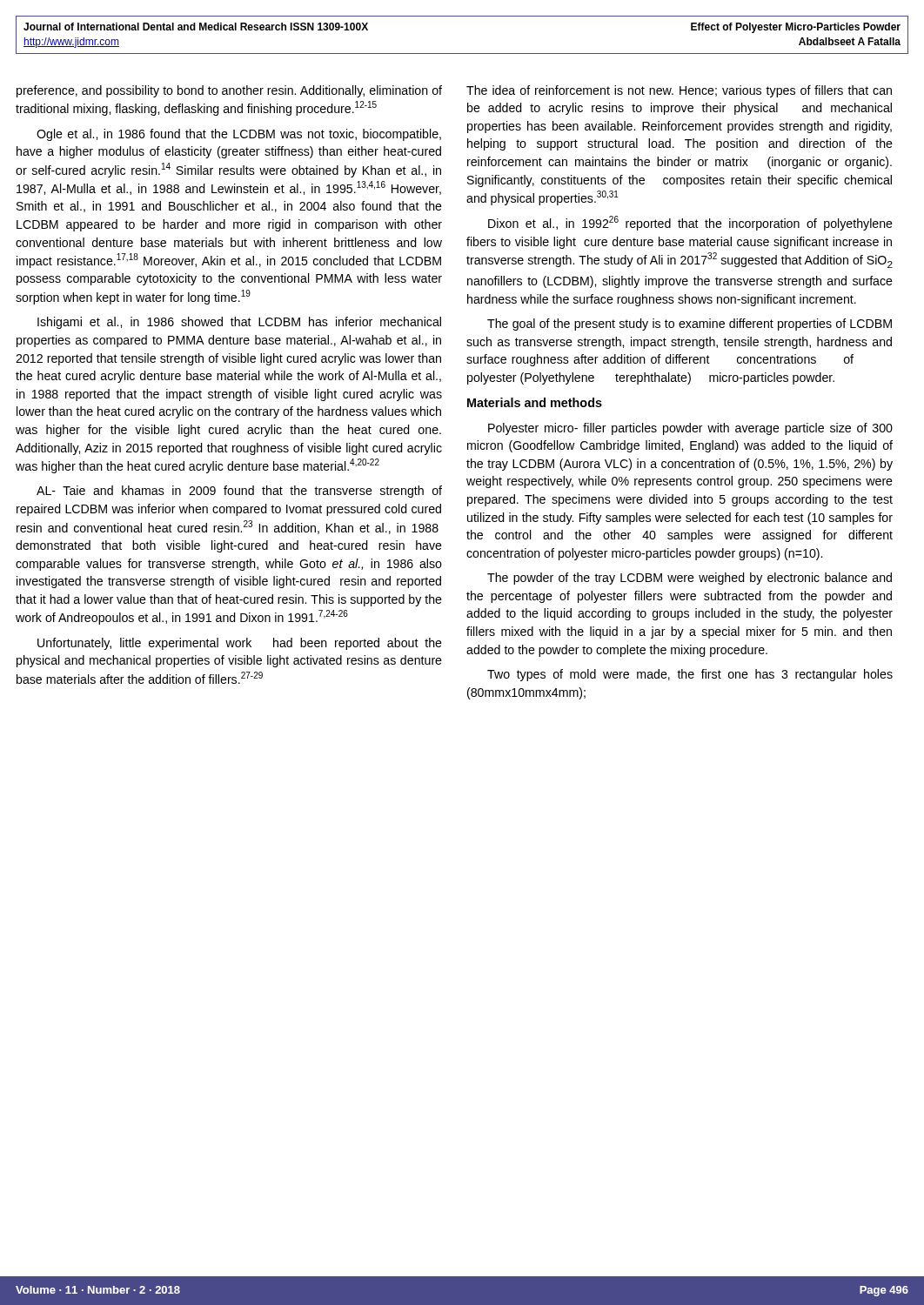Where is the passage that starts "preference, and possibility to"?
Image resolution: width=924 pixels, height=1305 pixels.
tap(229, 100)
